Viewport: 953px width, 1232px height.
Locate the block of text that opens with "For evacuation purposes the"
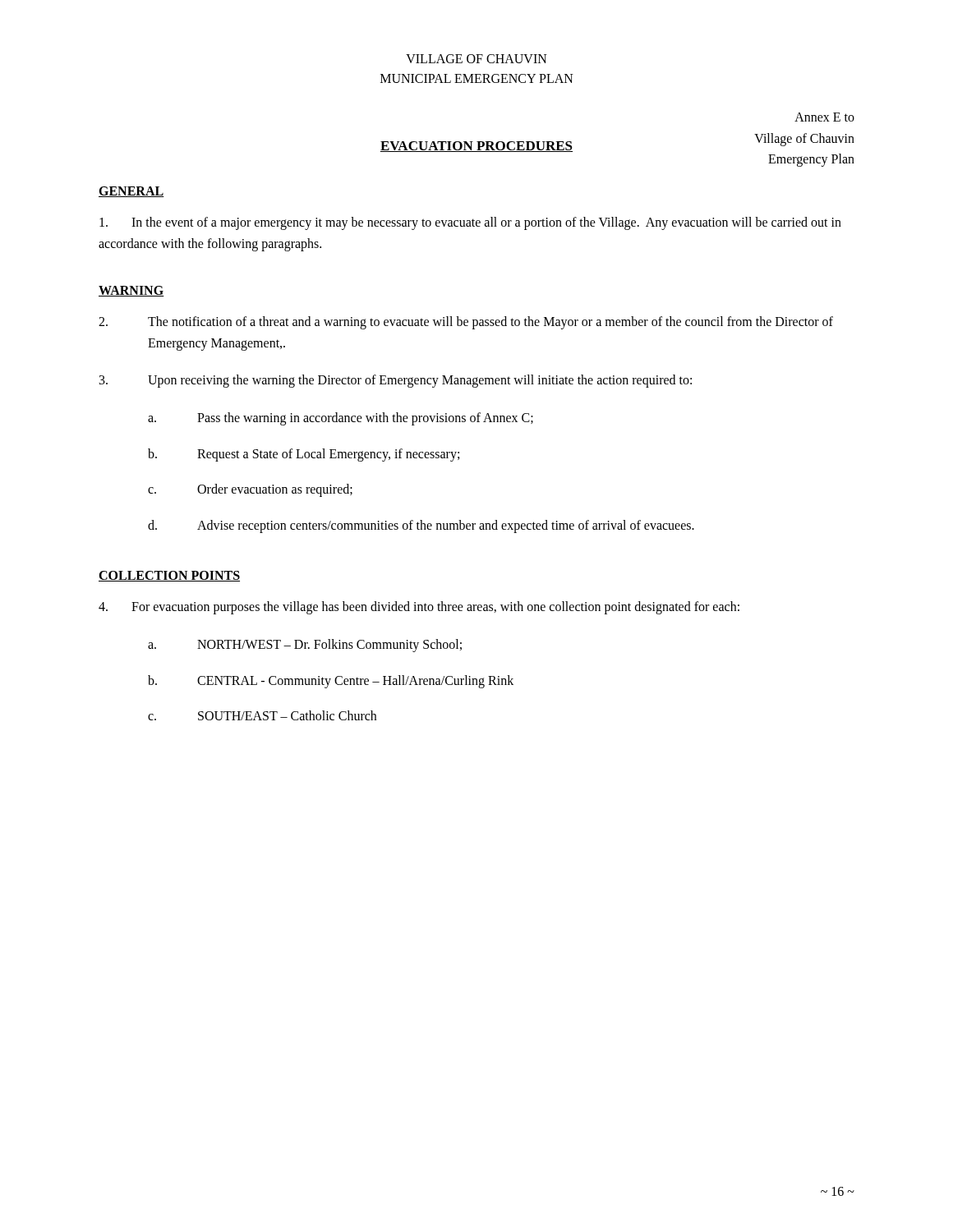[419, 607]
